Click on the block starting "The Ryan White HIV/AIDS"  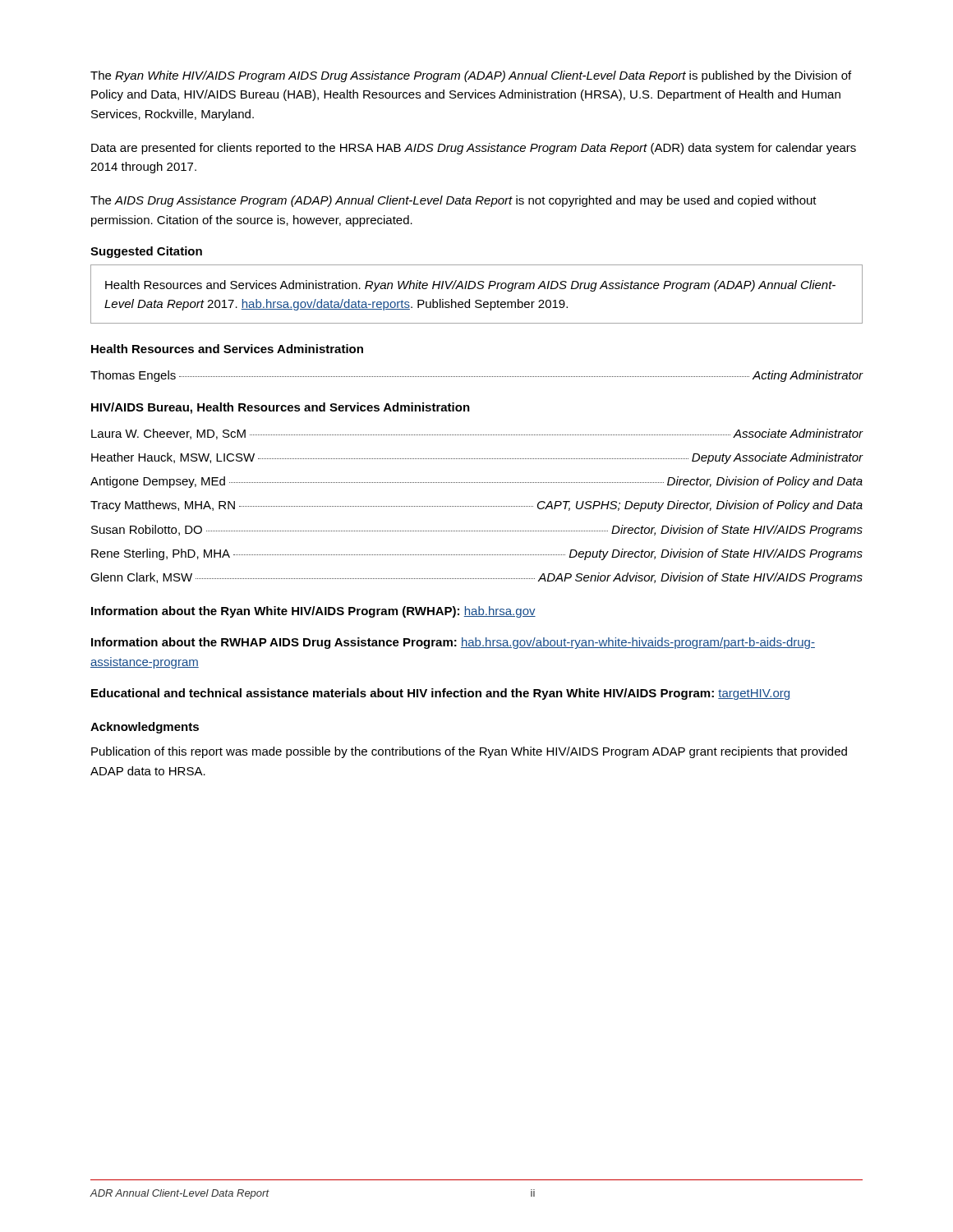point(471,94)
